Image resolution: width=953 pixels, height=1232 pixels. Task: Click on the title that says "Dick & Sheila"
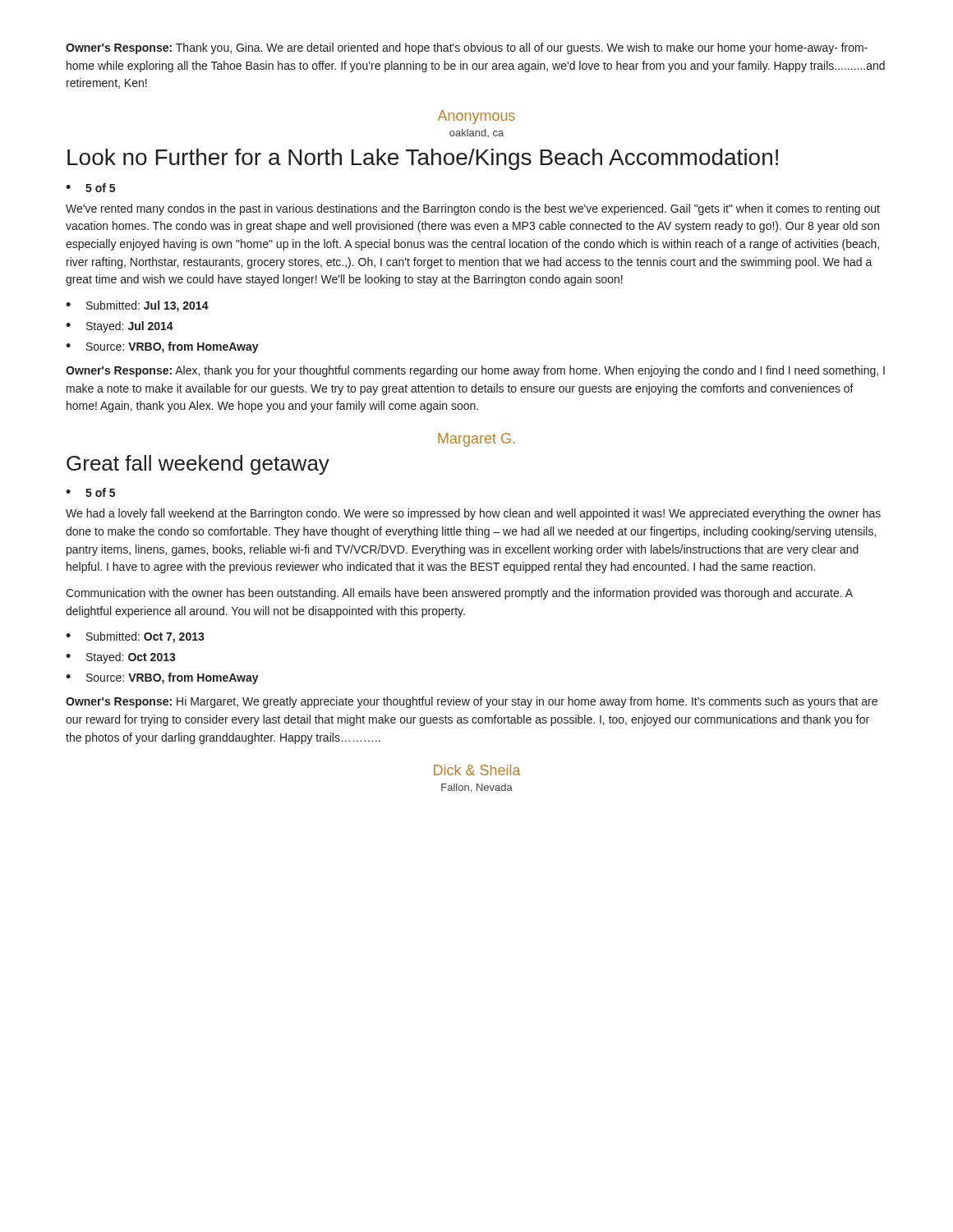coord(476,770)
